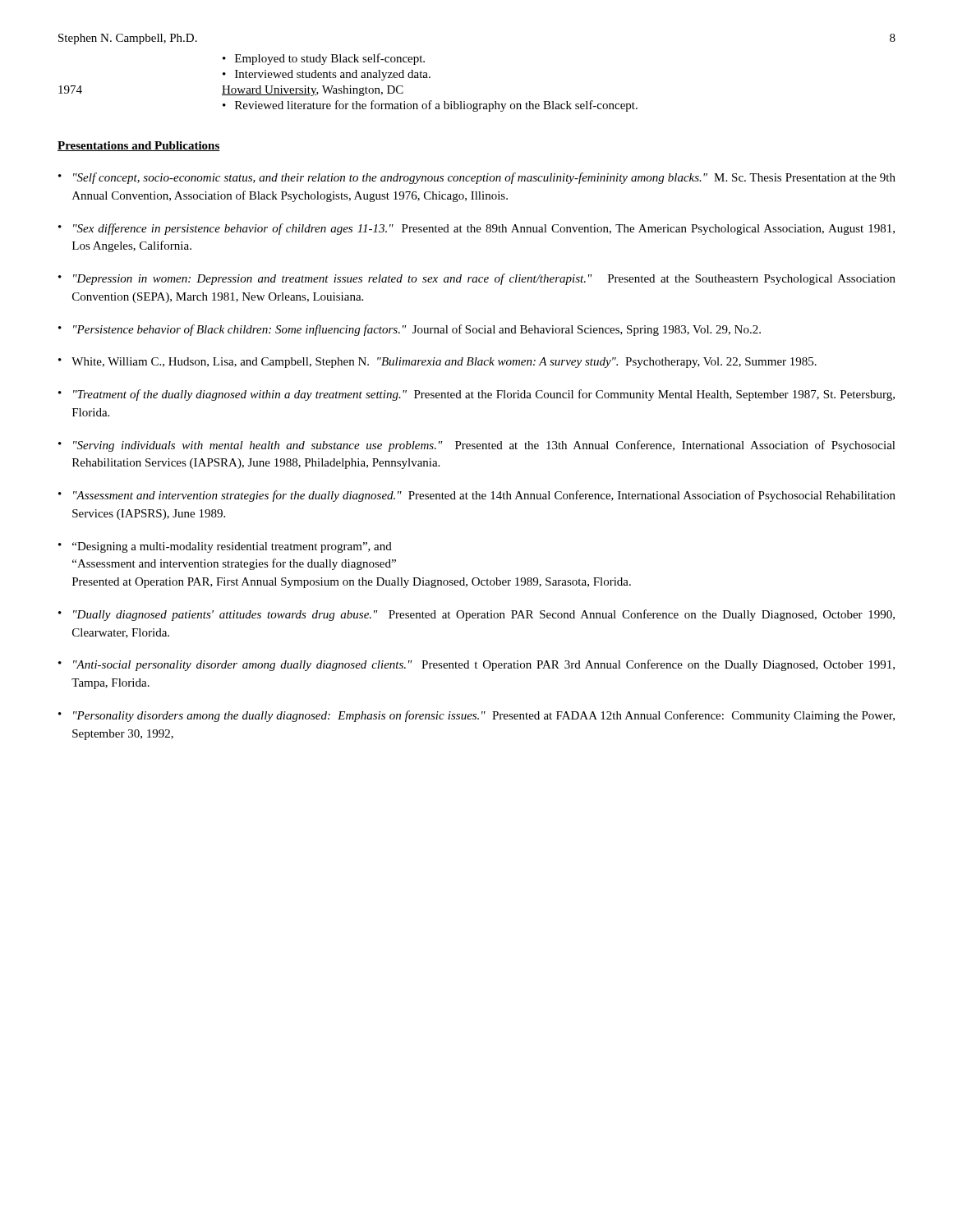Image resolution: width=953 pixels, height=1232 pixels.
Task: Navigate to the block starting "• Interviewed students and"
Action: click(x=326, y=74)
